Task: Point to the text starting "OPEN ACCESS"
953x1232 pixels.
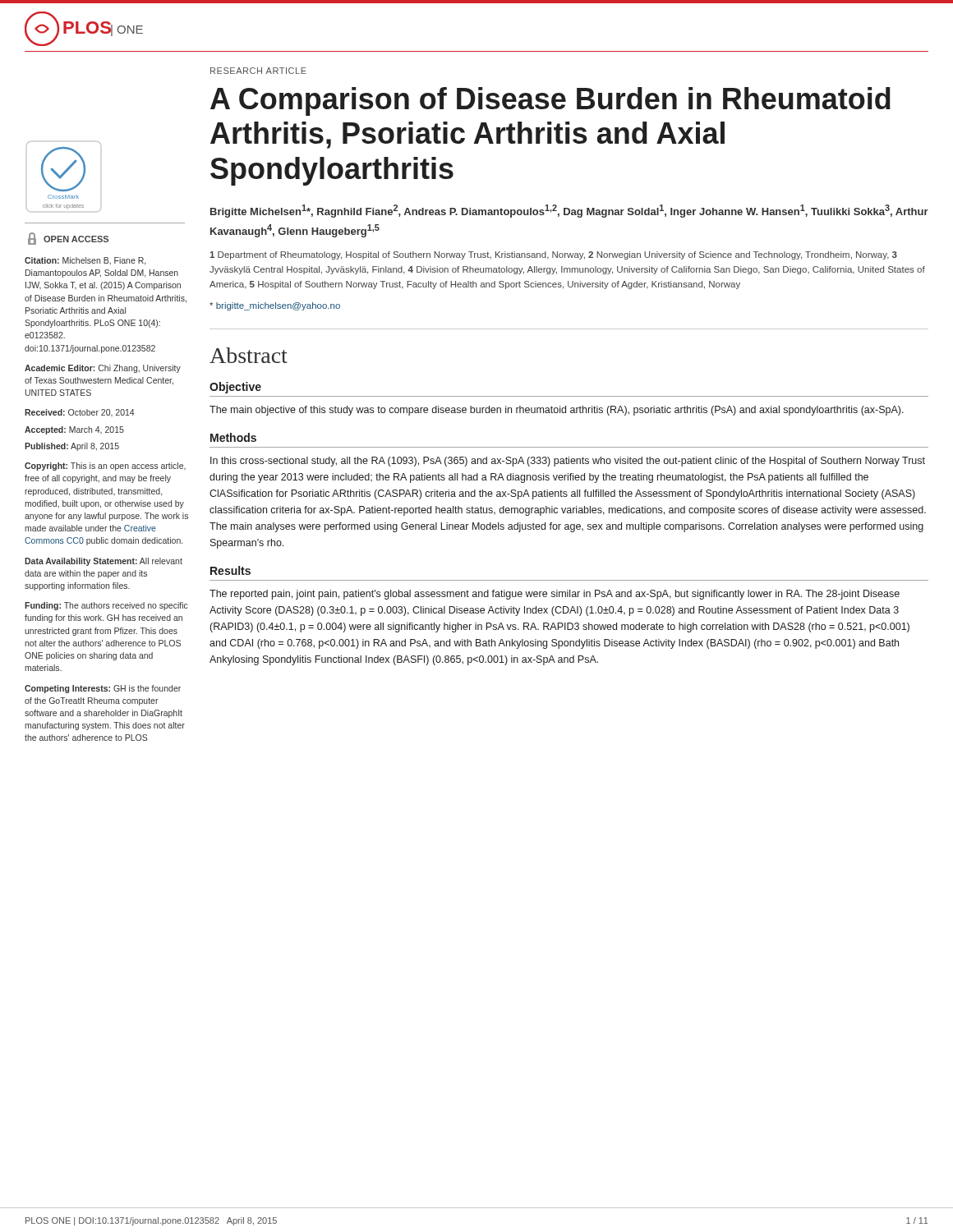Action: coord(67,239)
